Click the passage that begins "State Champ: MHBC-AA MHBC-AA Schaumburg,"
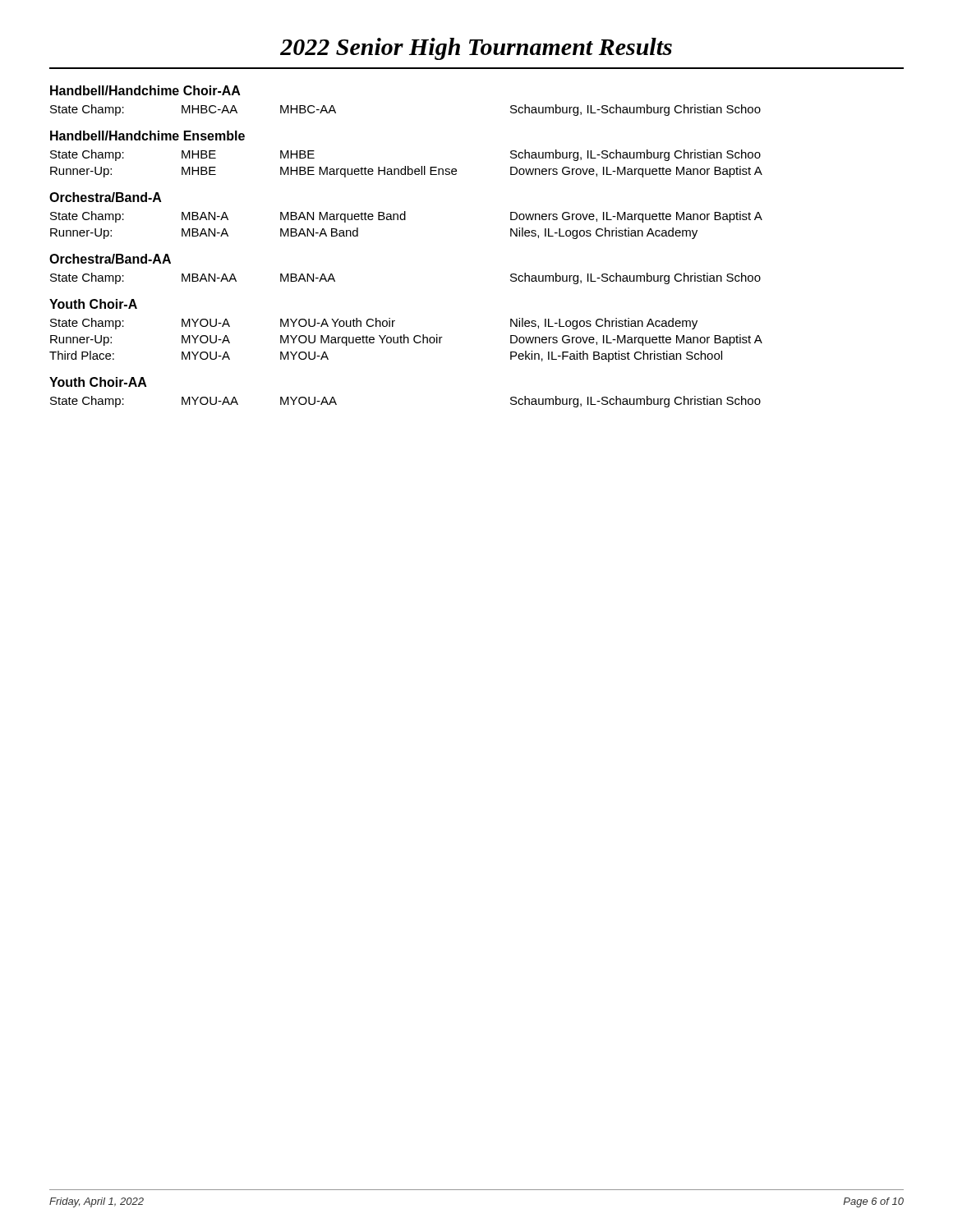Image resolution: width=953 pixels, height=1232 pixels. click(x=86, y=112)
